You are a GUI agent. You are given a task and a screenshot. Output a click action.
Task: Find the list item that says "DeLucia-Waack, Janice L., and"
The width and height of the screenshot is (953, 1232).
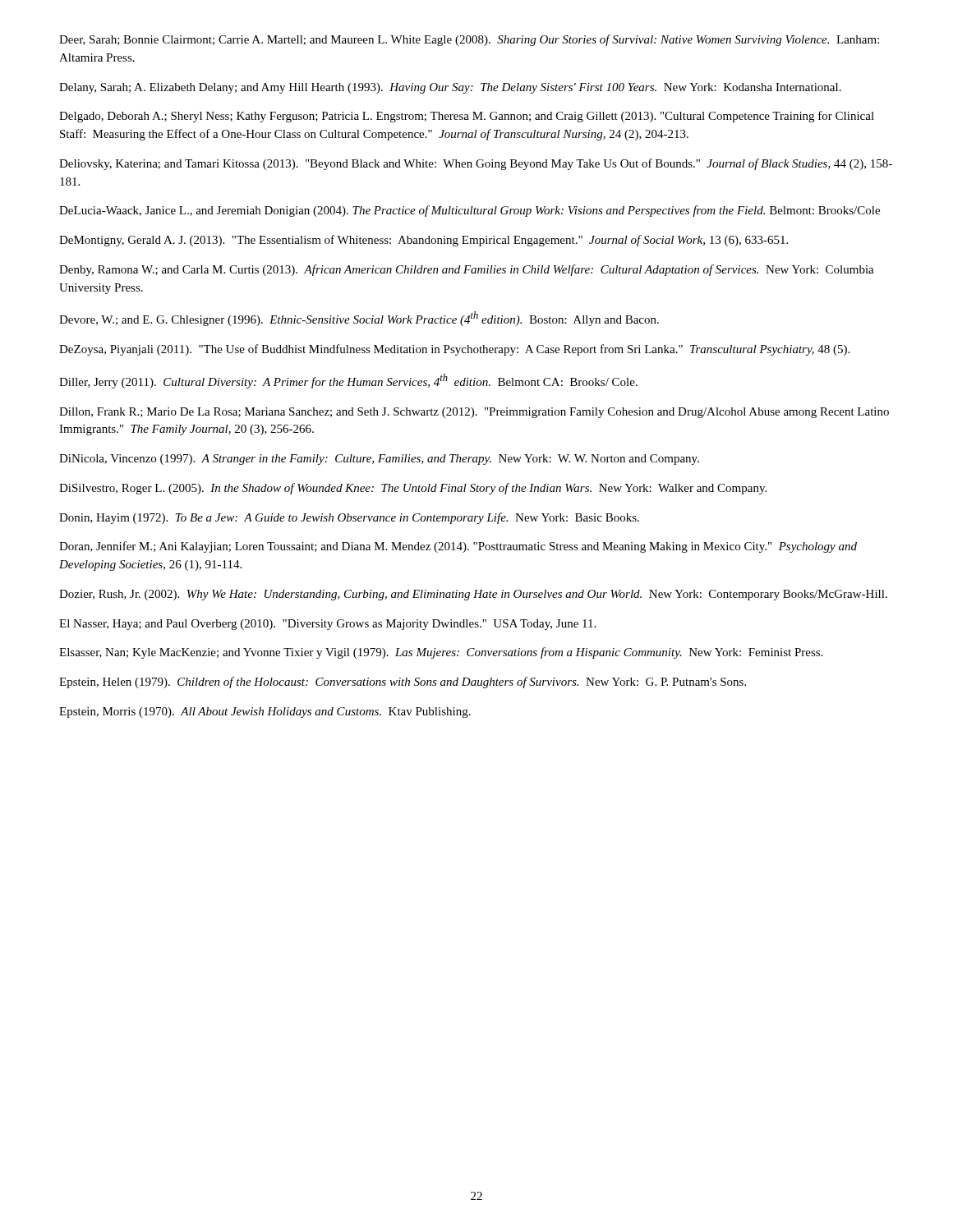point(470,210)
